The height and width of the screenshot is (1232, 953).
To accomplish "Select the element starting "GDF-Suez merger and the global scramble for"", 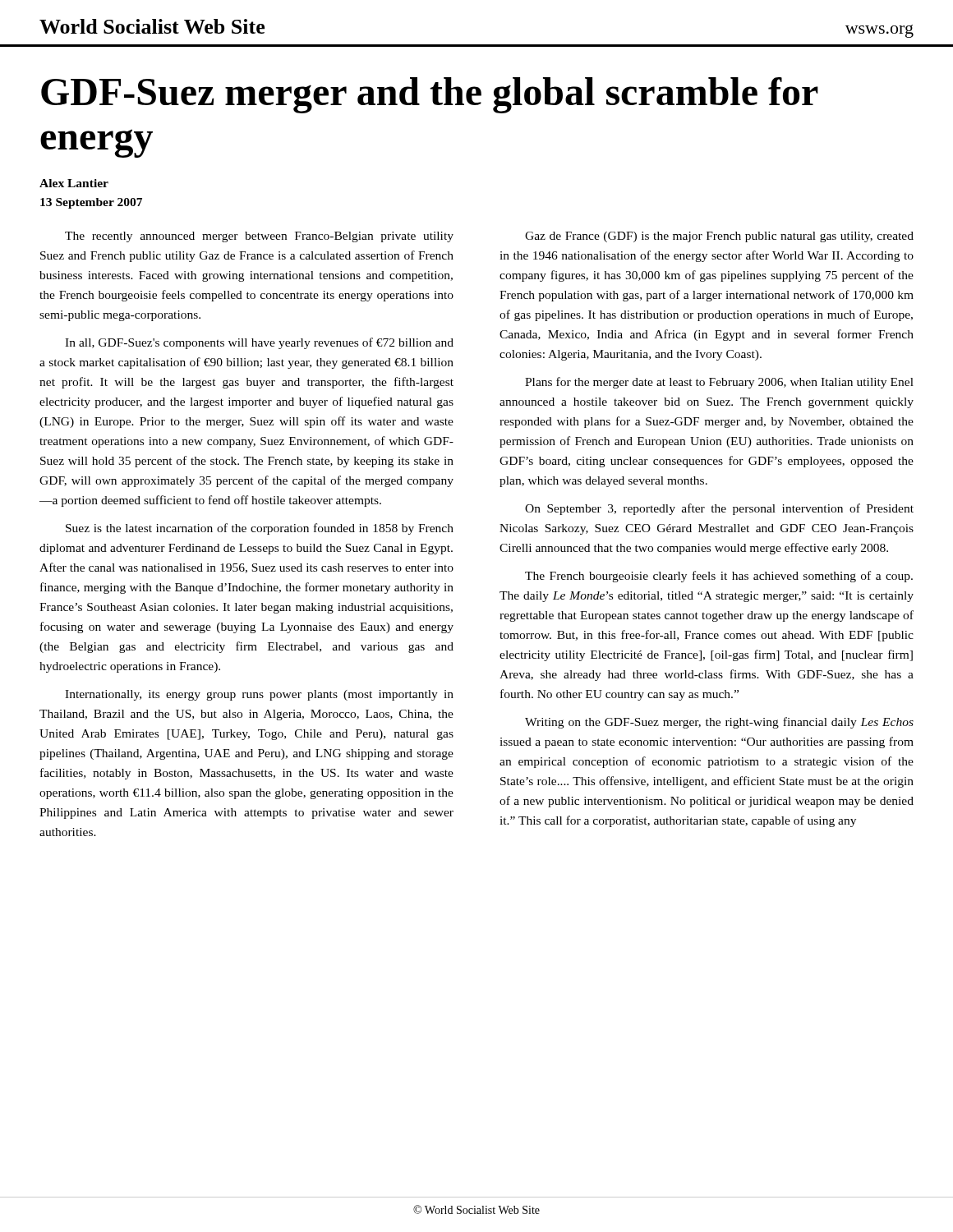I will pos(476,114).
